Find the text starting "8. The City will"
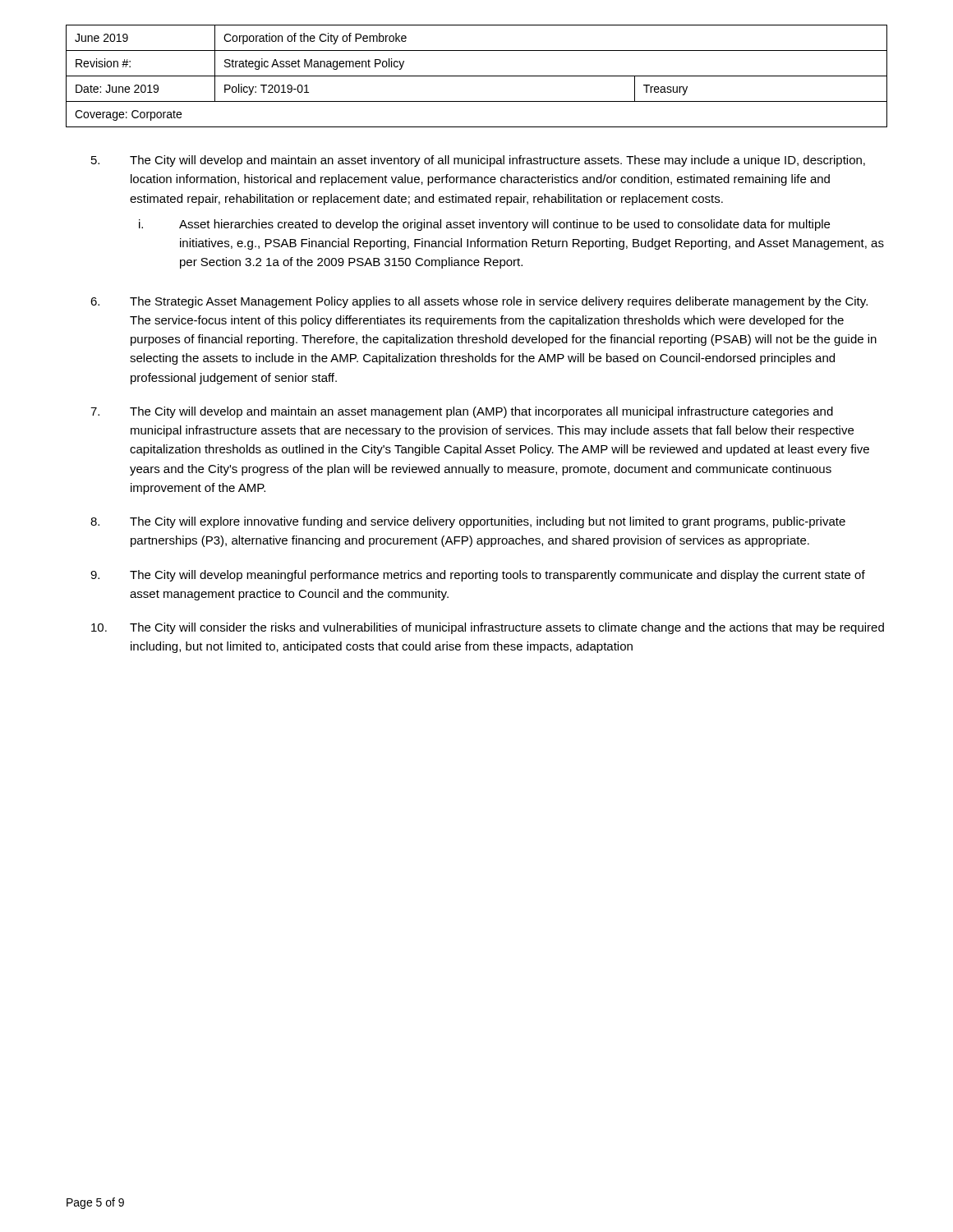The height and width of the screenshot is (1232, 953). pyautogui.click(x=489, y=531)
